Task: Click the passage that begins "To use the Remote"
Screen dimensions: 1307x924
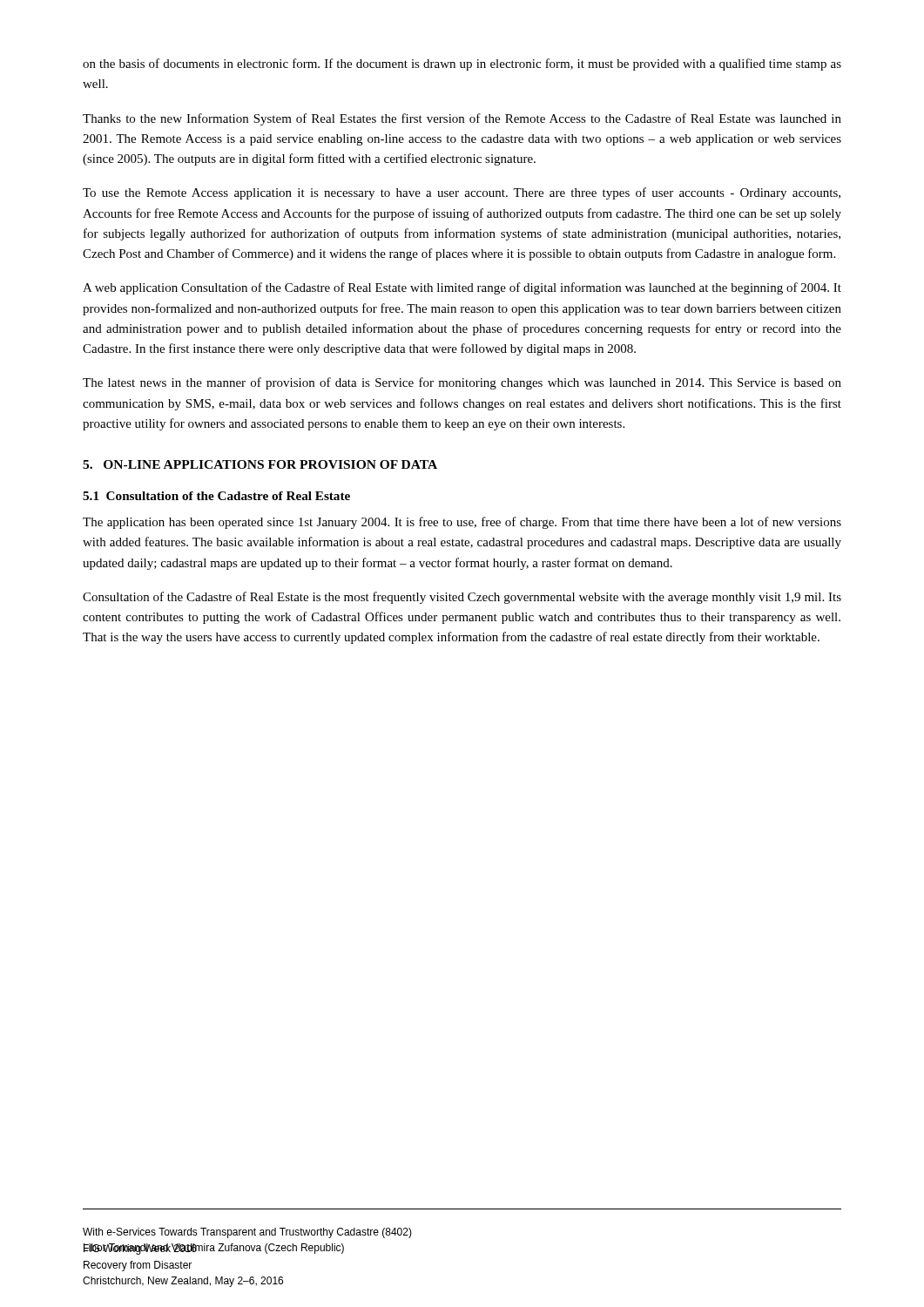Action: (x=462, y=223)
